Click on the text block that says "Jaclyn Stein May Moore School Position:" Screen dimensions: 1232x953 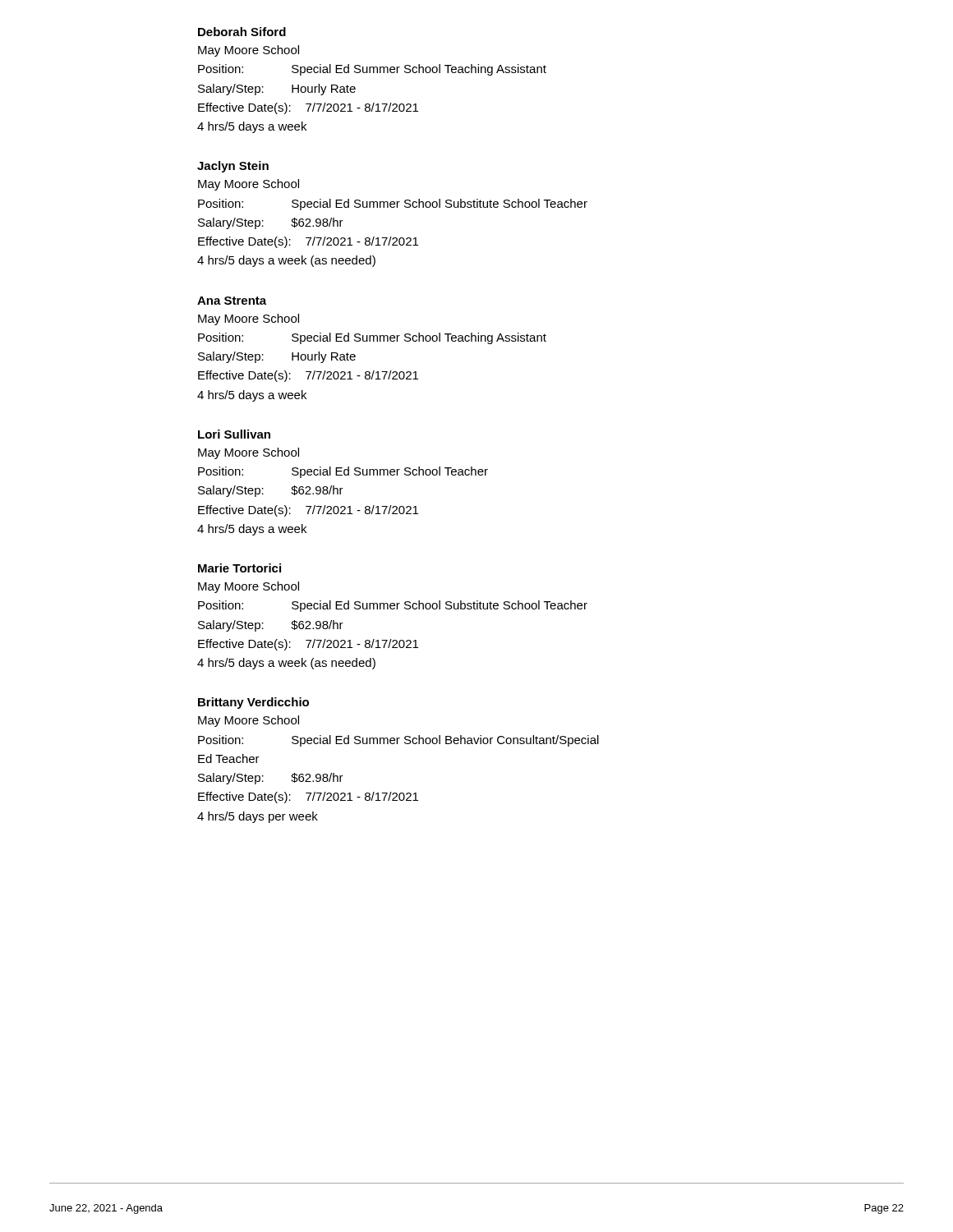(x=493, y=214)
